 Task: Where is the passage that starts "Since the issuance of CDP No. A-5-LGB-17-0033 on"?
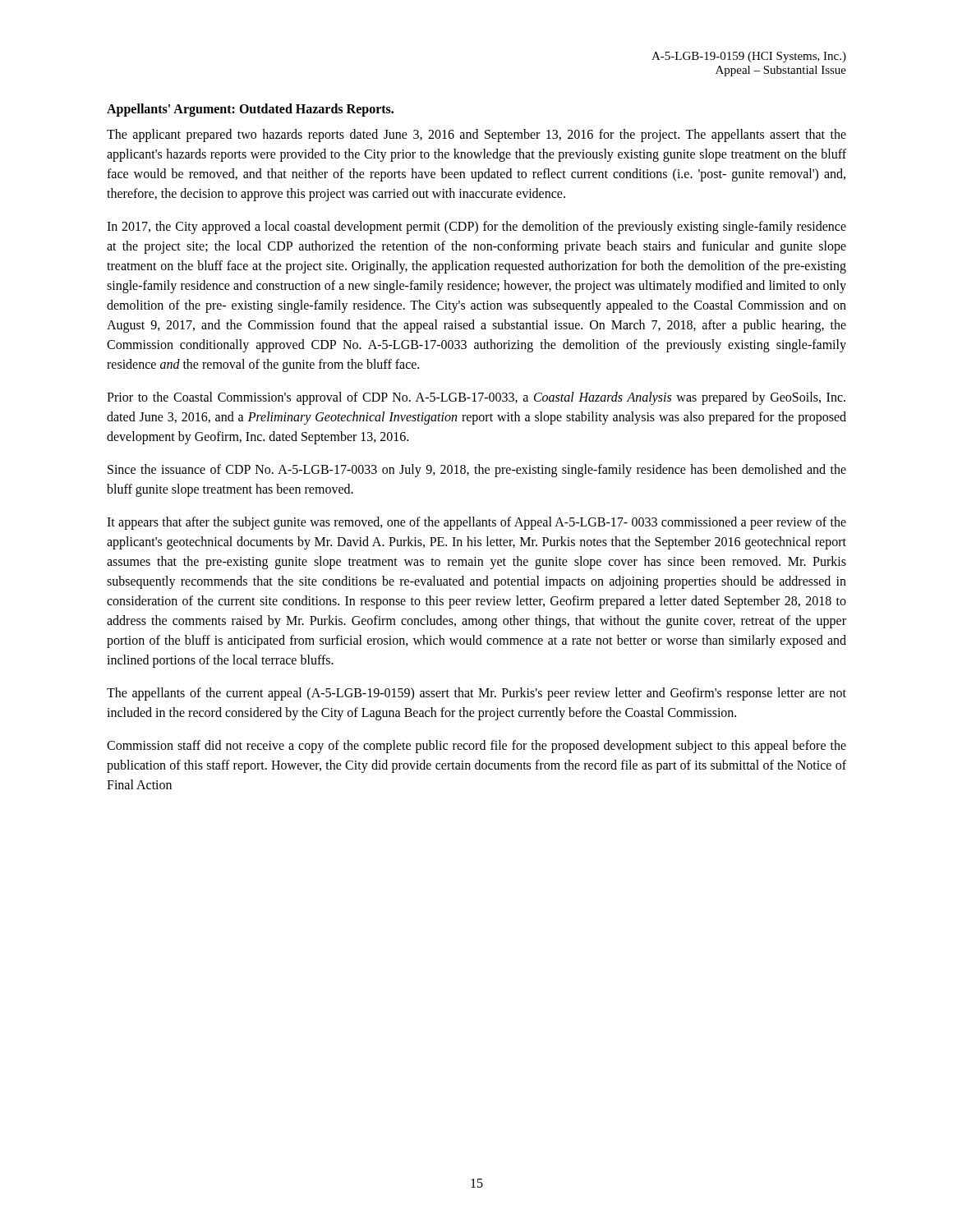click(x=476, y=479)
